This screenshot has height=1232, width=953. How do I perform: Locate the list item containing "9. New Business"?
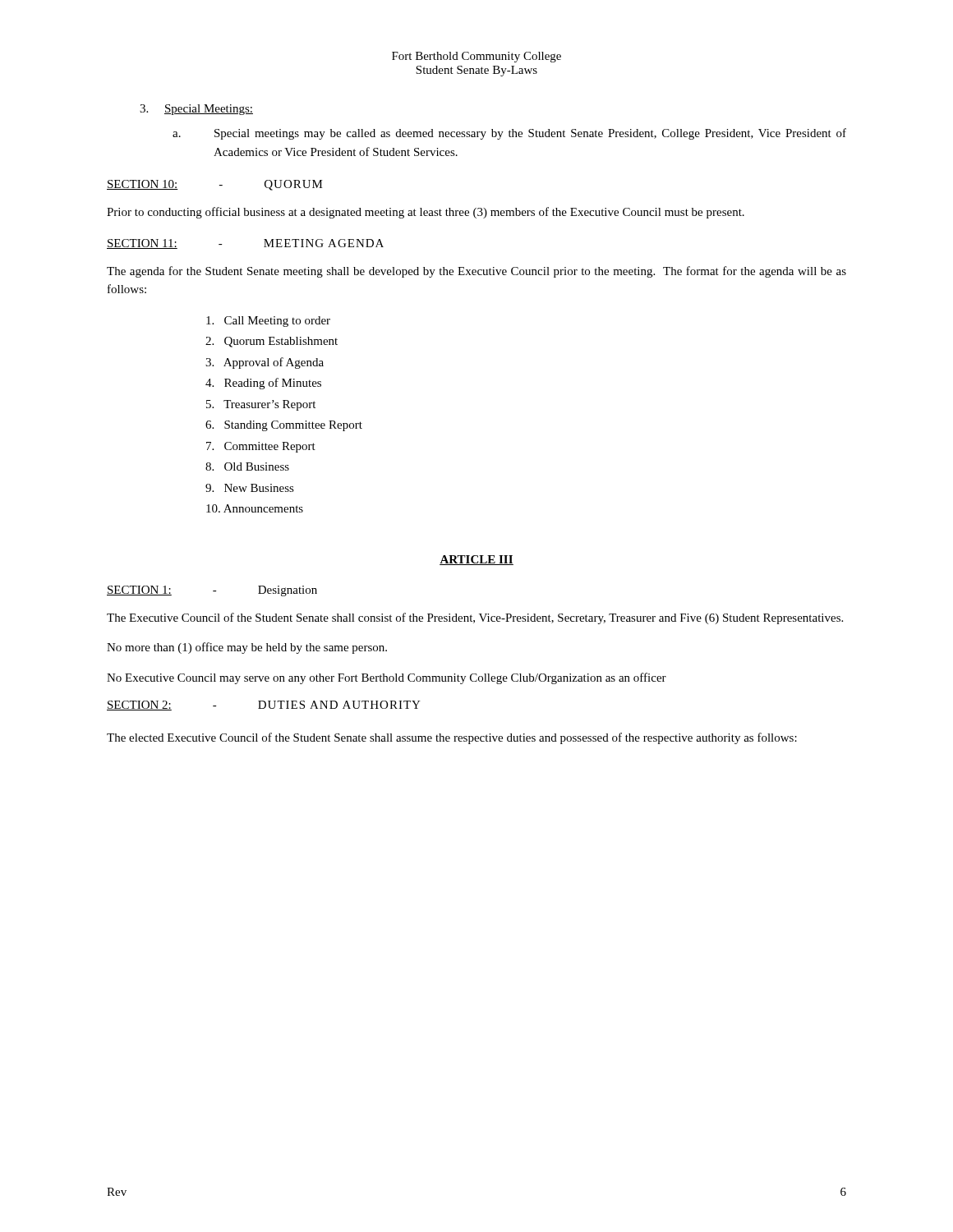[x=250, y=487]
